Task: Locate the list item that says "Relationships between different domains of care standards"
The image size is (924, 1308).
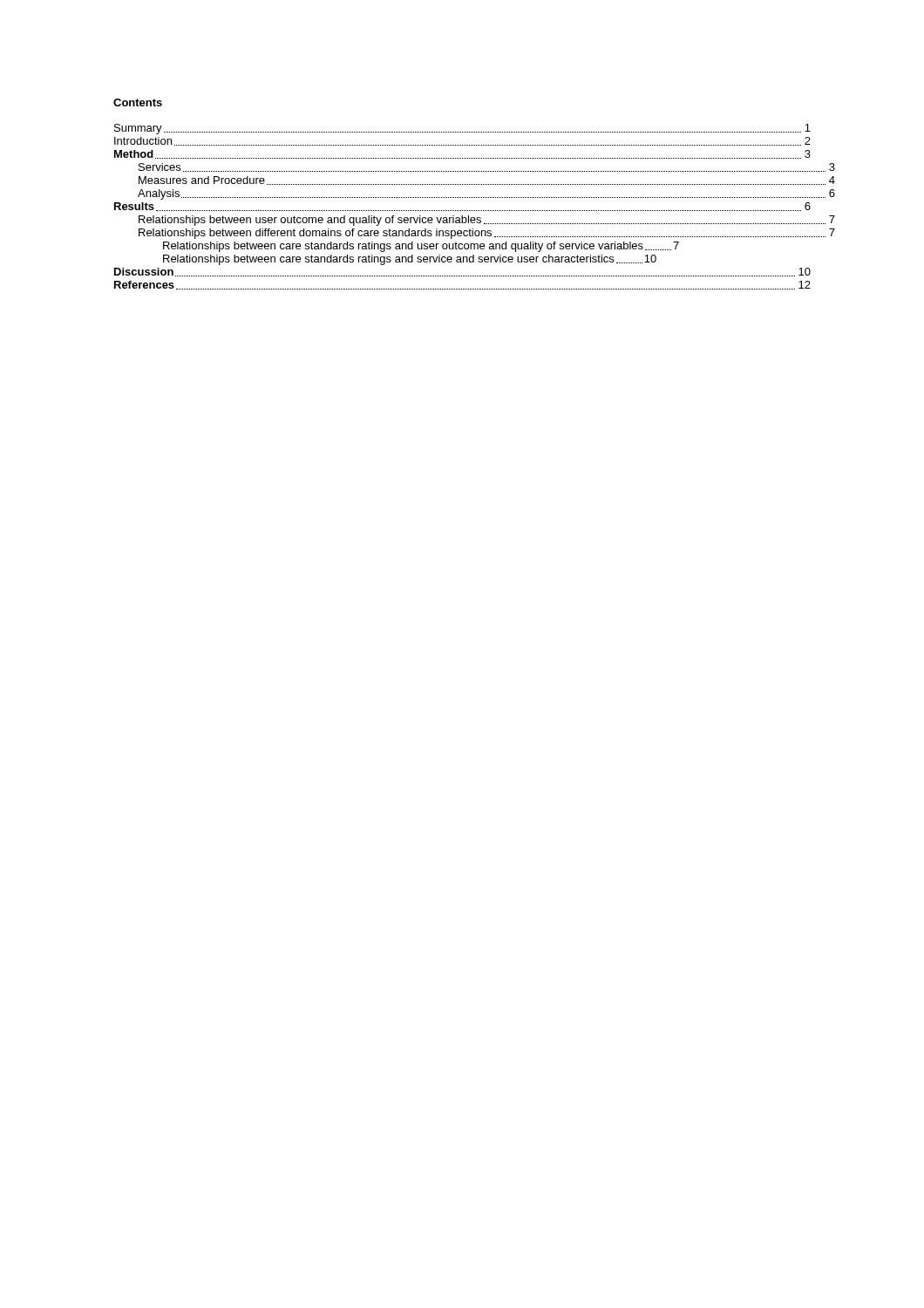Action: pyautogui.click(x=462, y=232)
